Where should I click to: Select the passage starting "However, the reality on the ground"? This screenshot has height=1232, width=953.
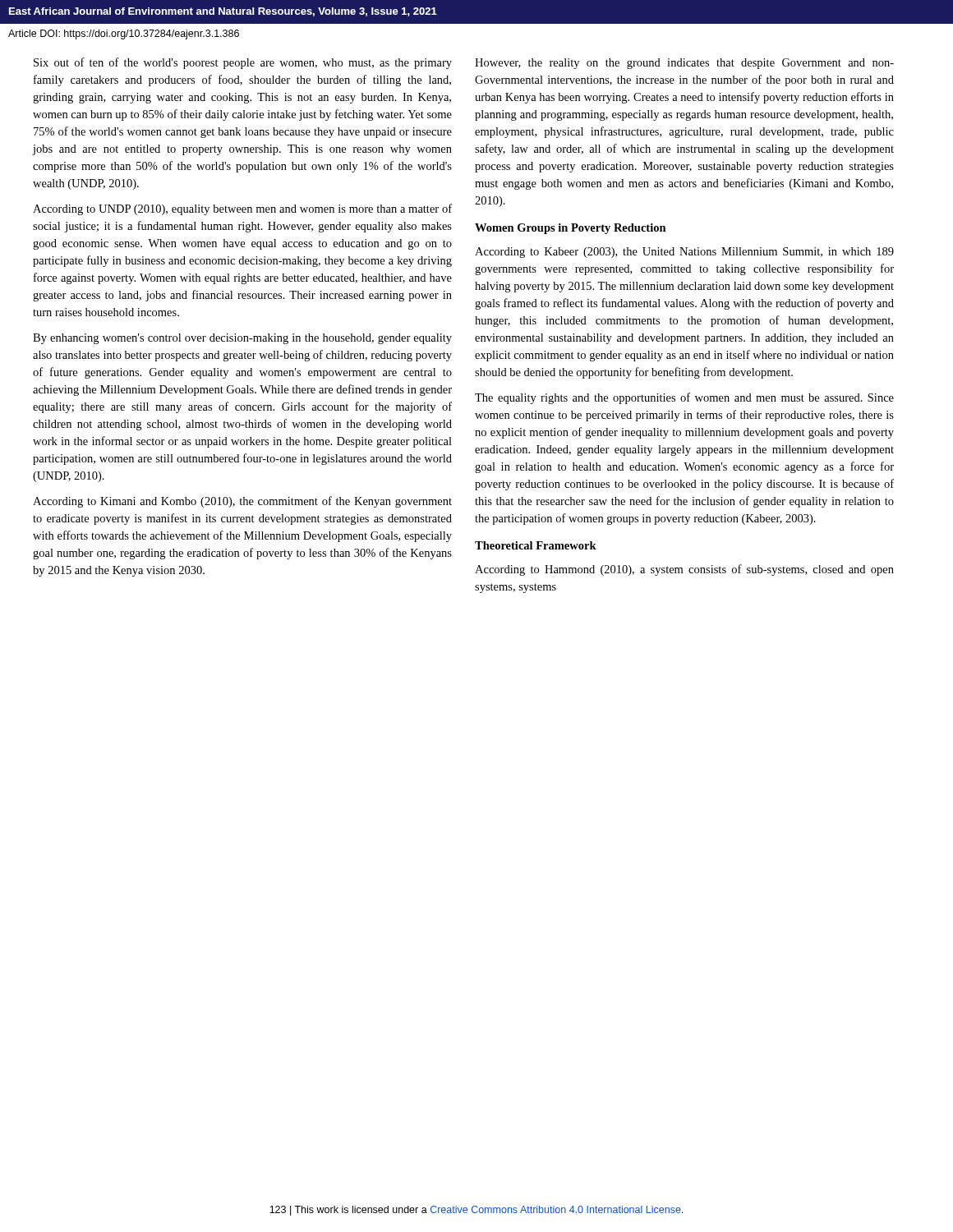pos(684,132)
